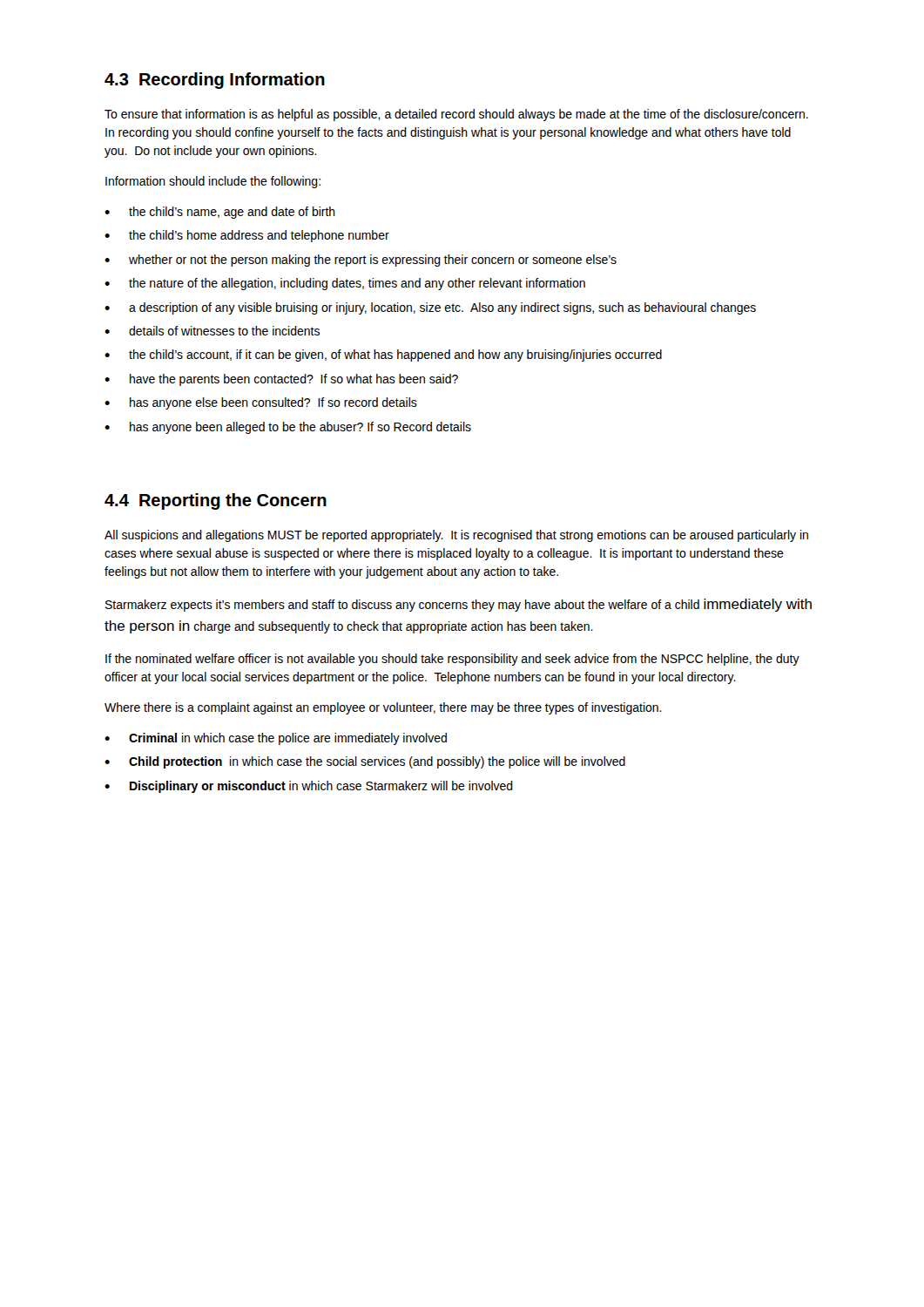
Task: Find the passage starting "• whether or not"
Action: pyautogui.click(x=462, y=261)
